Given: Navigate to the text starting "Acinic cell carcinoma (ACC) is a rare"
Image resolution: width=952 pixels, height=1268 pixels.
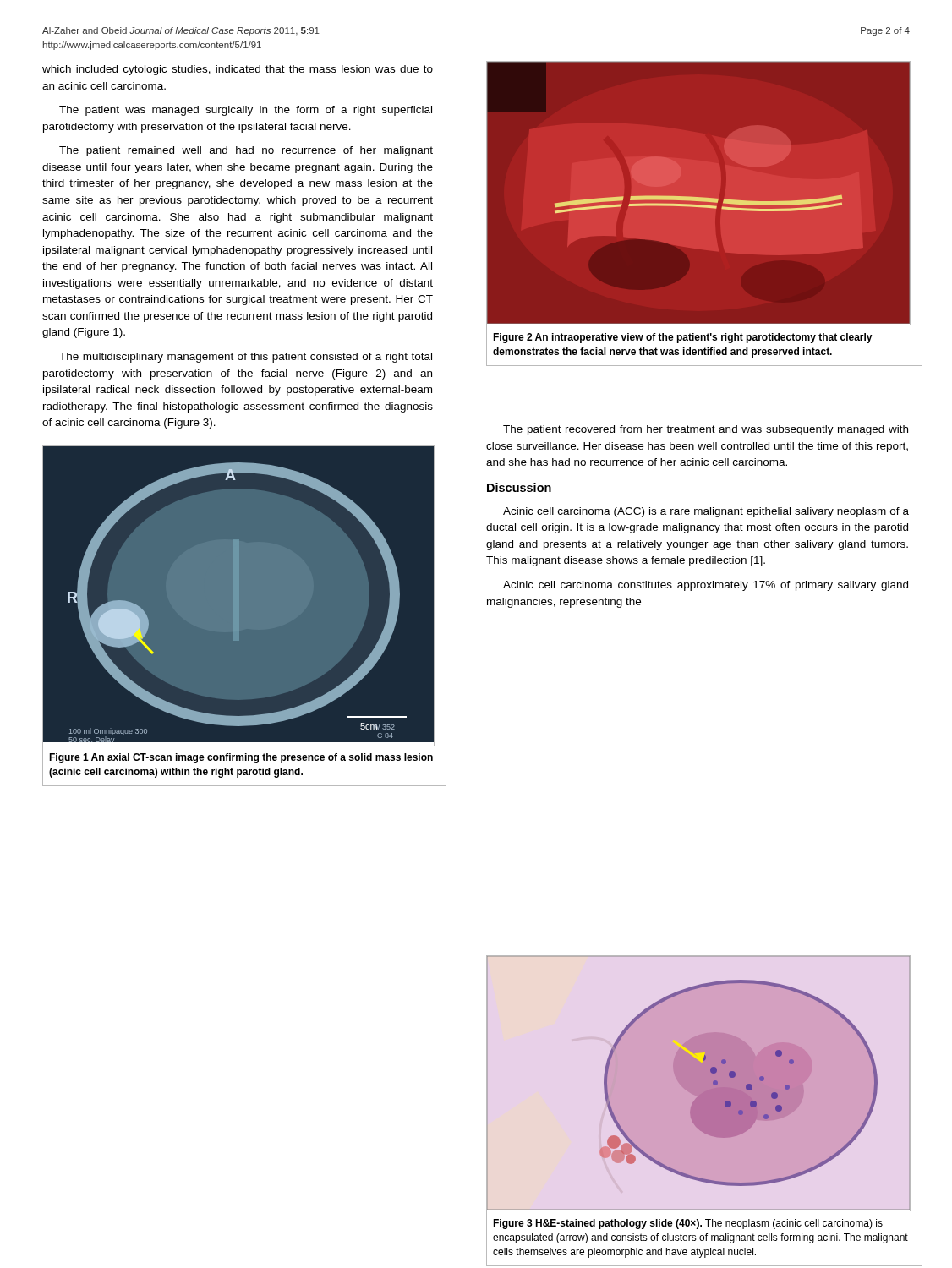Looking at the screenshot, I should click(x=698, y=556).
